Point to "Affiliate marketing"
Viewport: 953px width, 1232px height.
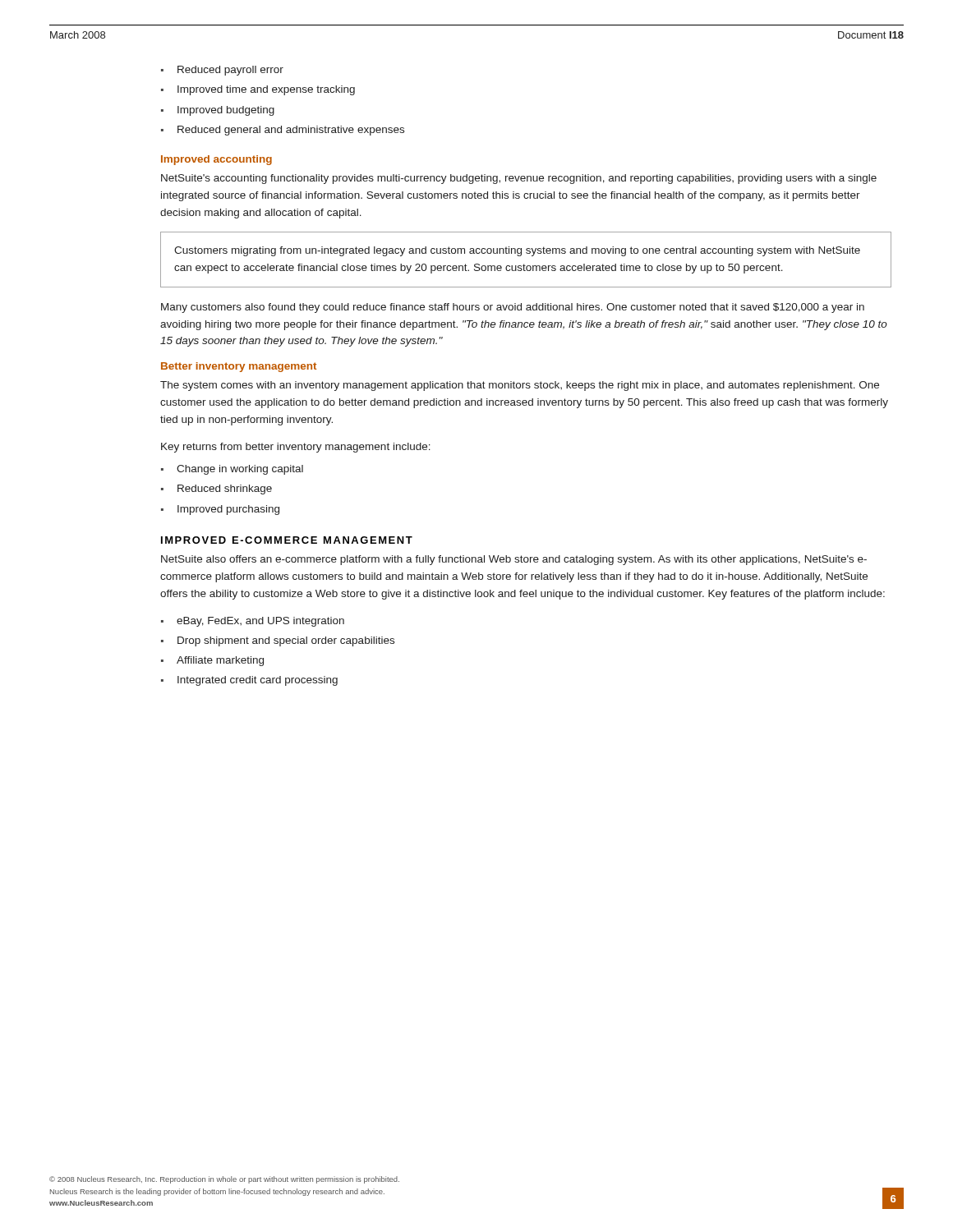pyautogui.click(x=221, y=660)
